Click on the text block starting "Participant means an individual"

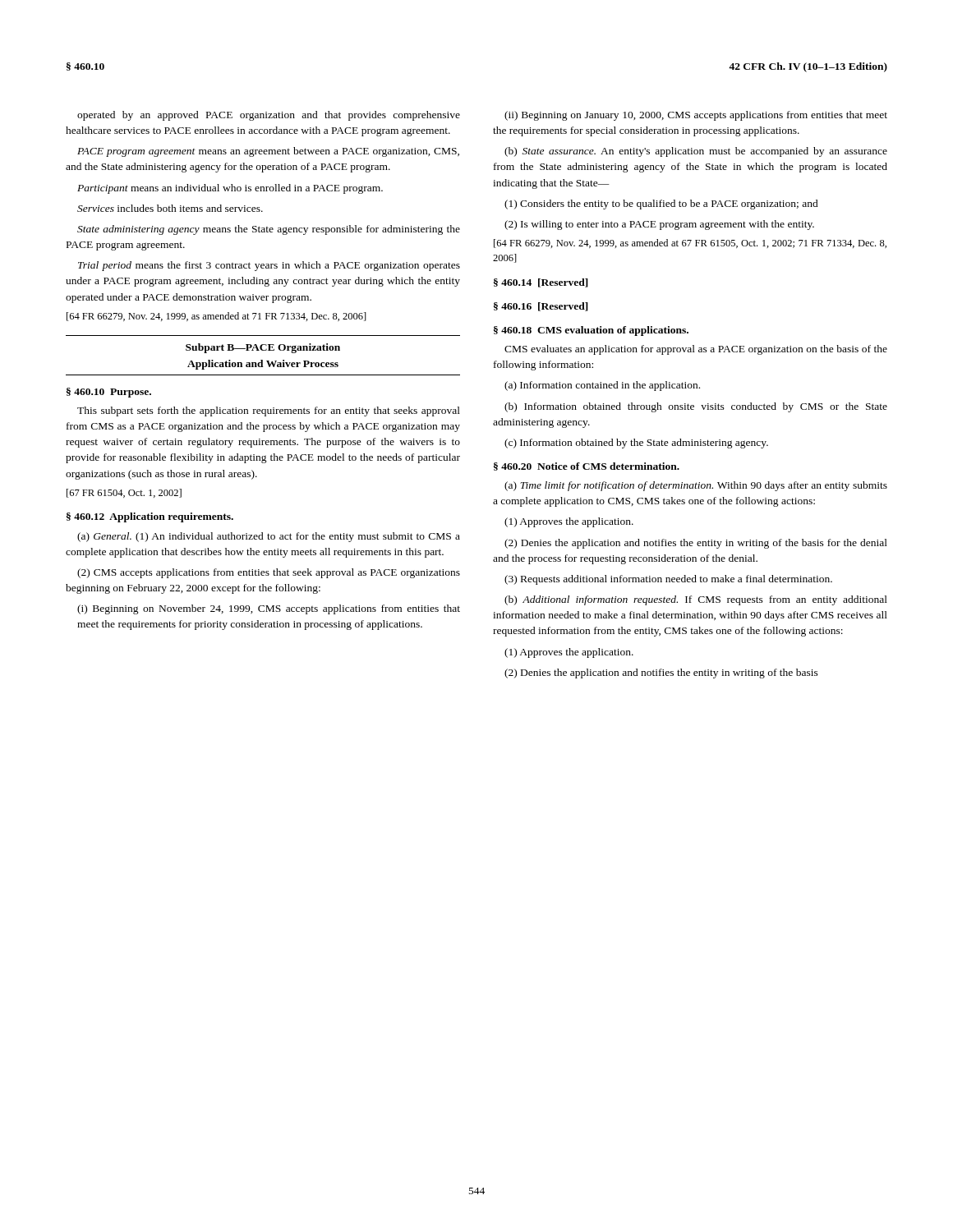click(263, 187)
